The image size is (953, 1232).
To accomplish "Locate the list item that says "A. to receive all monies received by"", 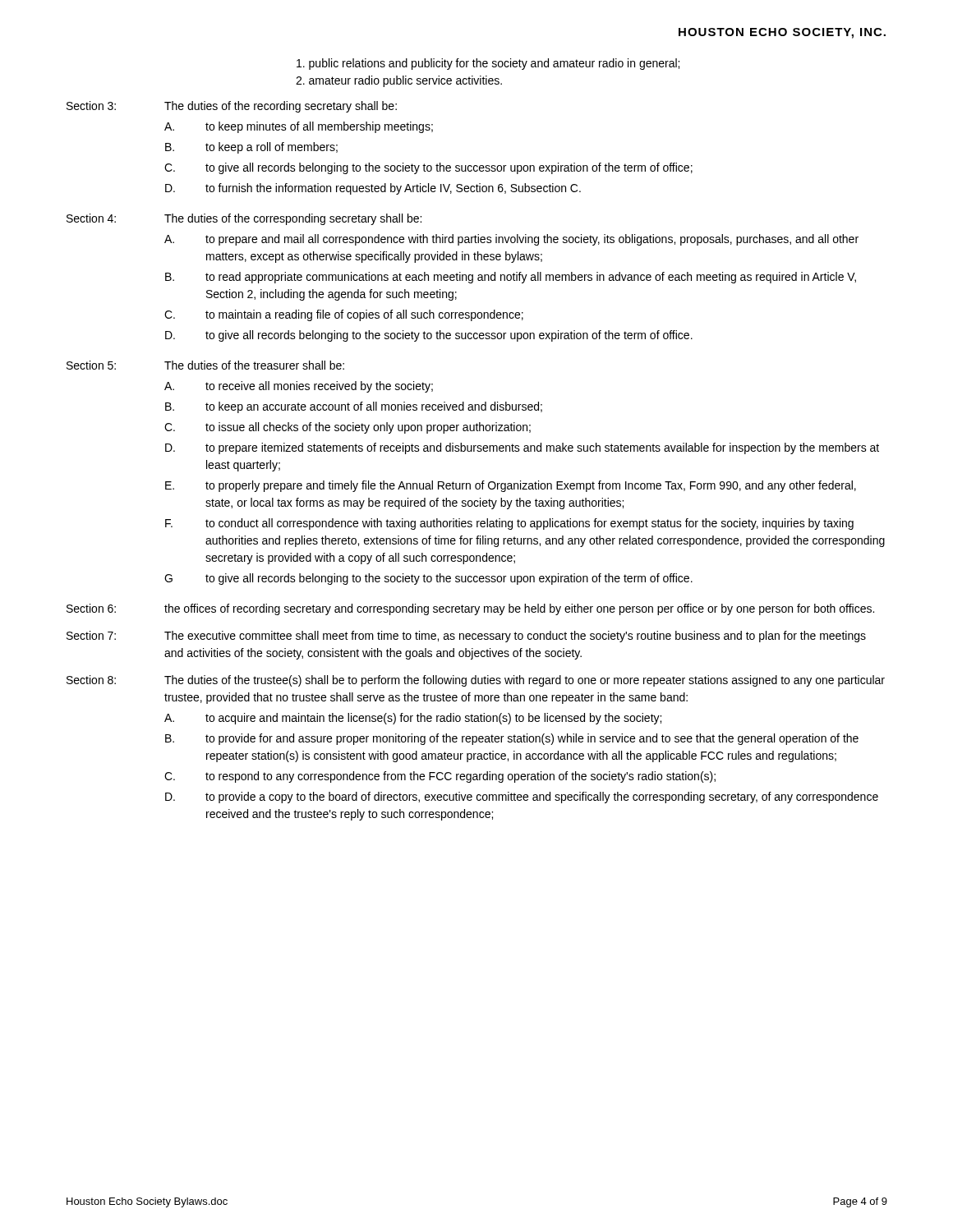I will point(299,387).
